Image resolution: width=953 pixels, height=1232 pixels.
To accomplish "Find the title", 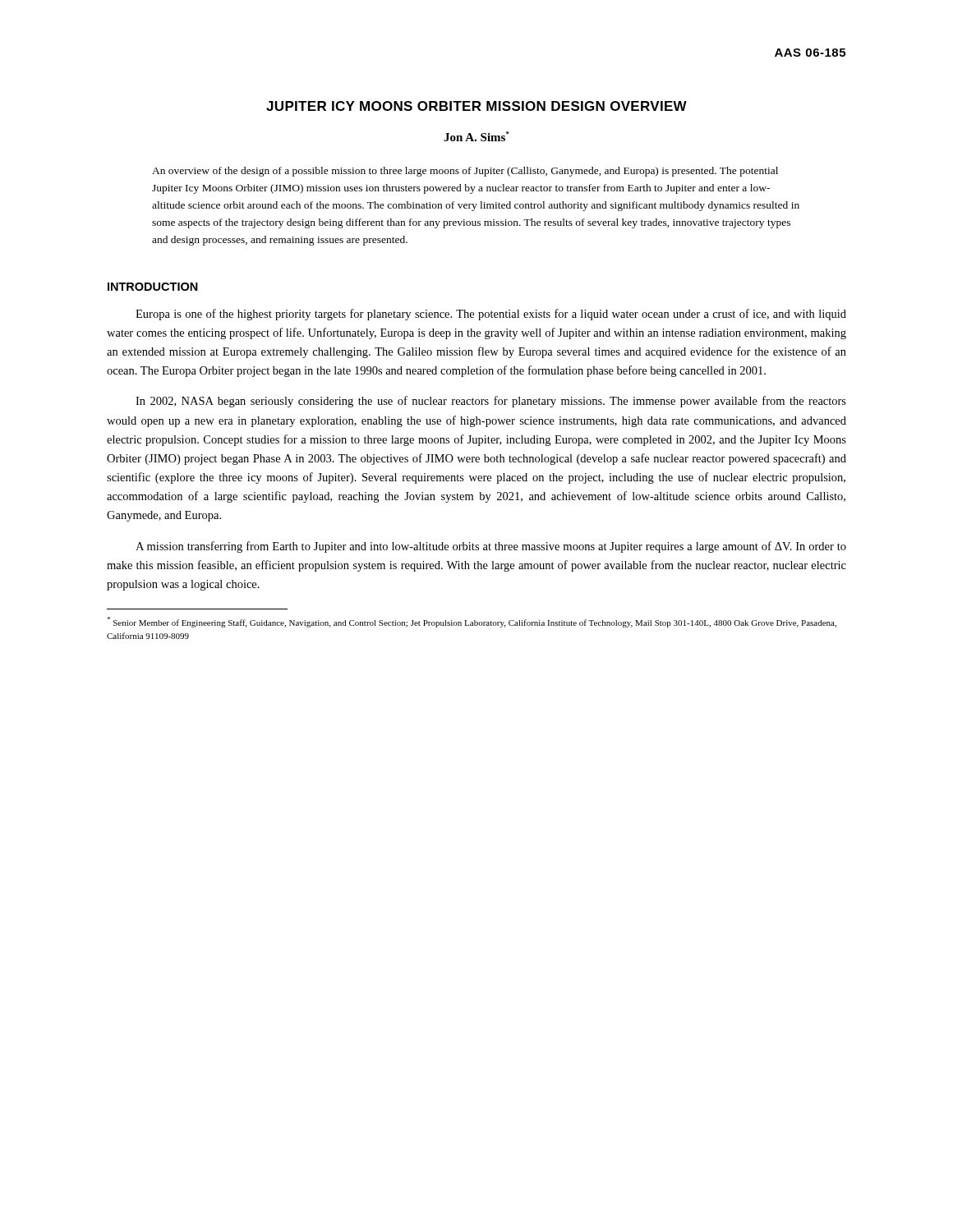I will (x=476, y=106).
